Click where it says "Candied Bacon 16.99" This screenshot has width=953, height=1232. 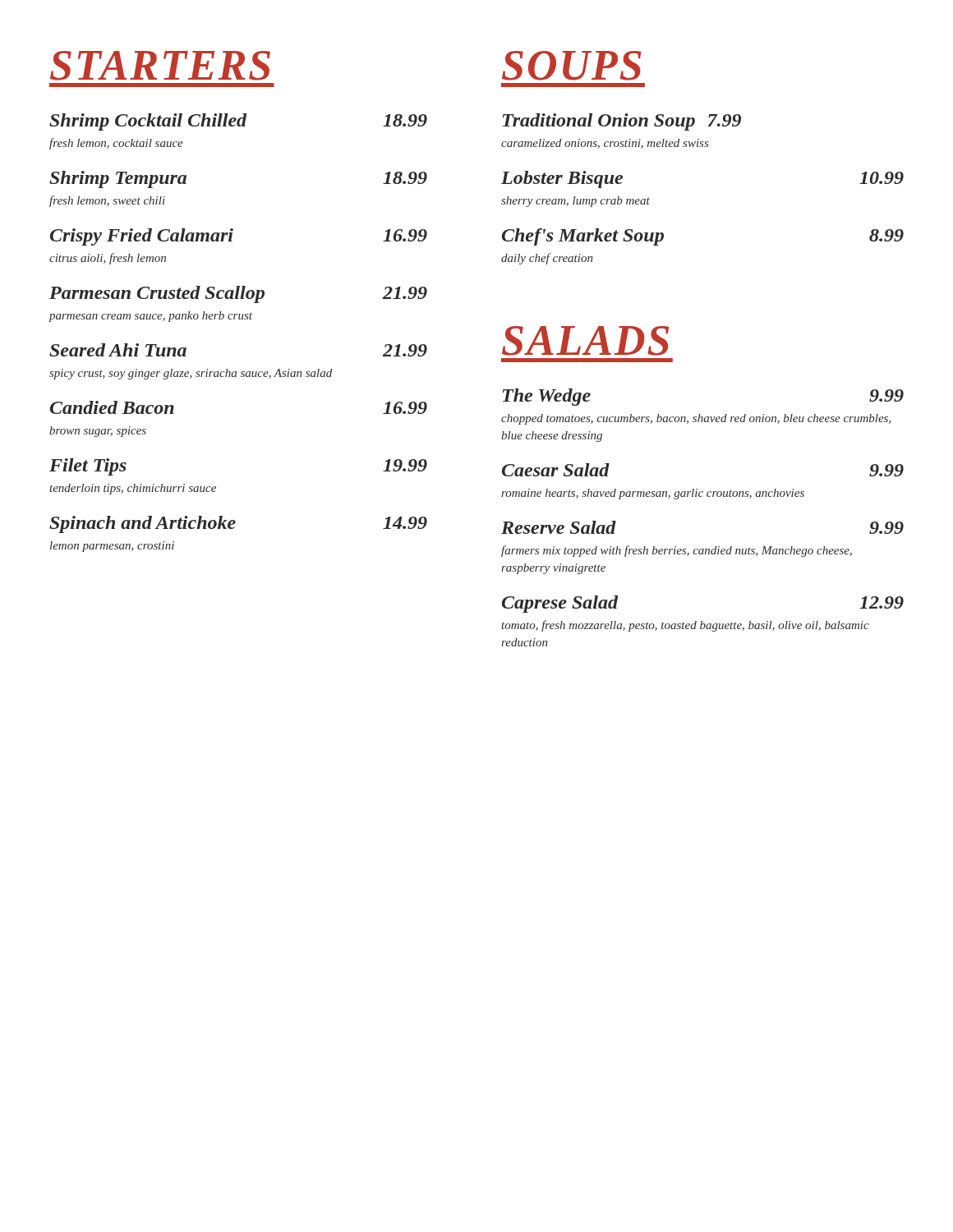(x=112, y=406)
